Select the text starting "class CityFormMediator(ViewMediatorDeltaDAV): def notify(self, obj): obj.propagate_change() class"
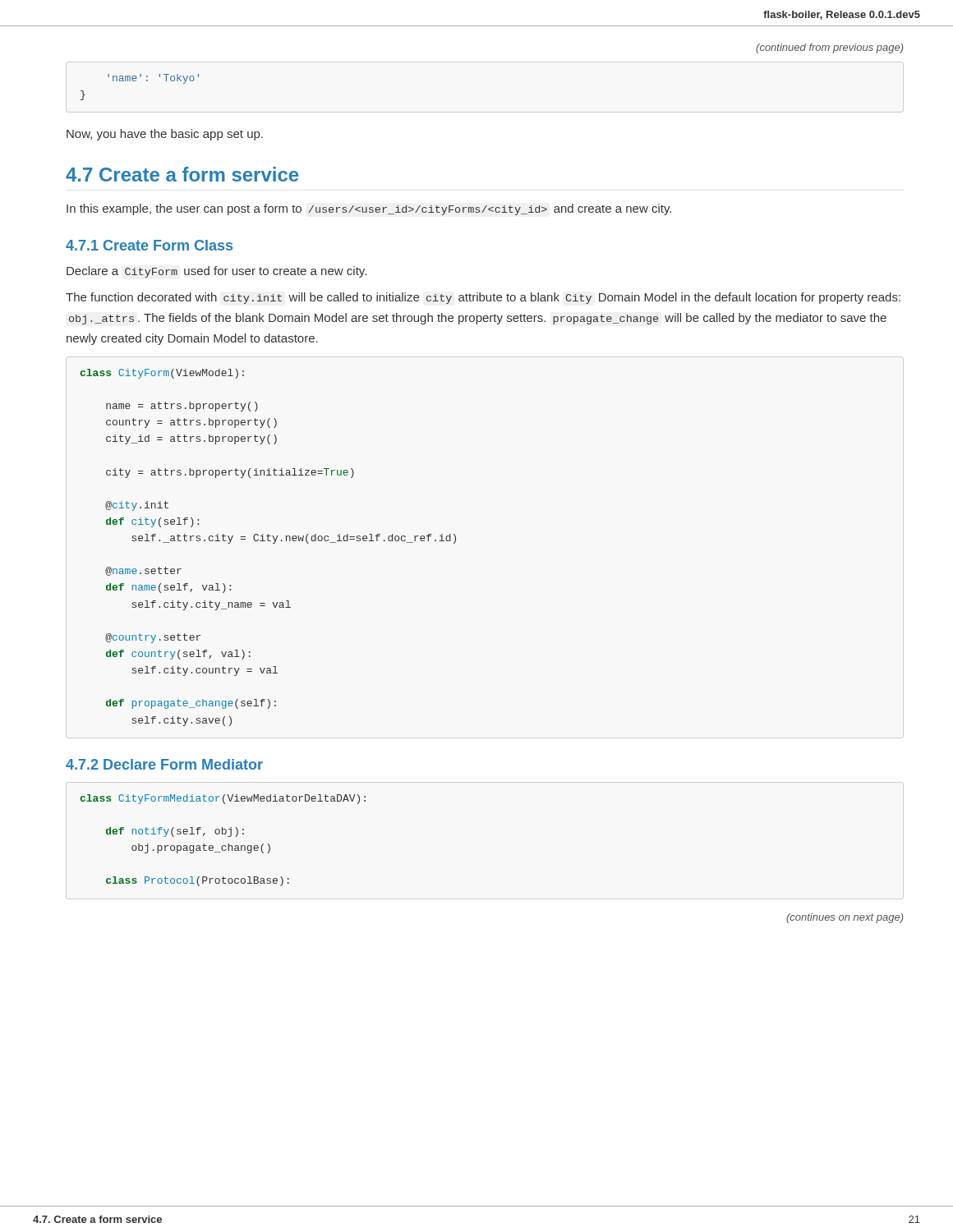The image size is (953, 1232). coord(224,840)
